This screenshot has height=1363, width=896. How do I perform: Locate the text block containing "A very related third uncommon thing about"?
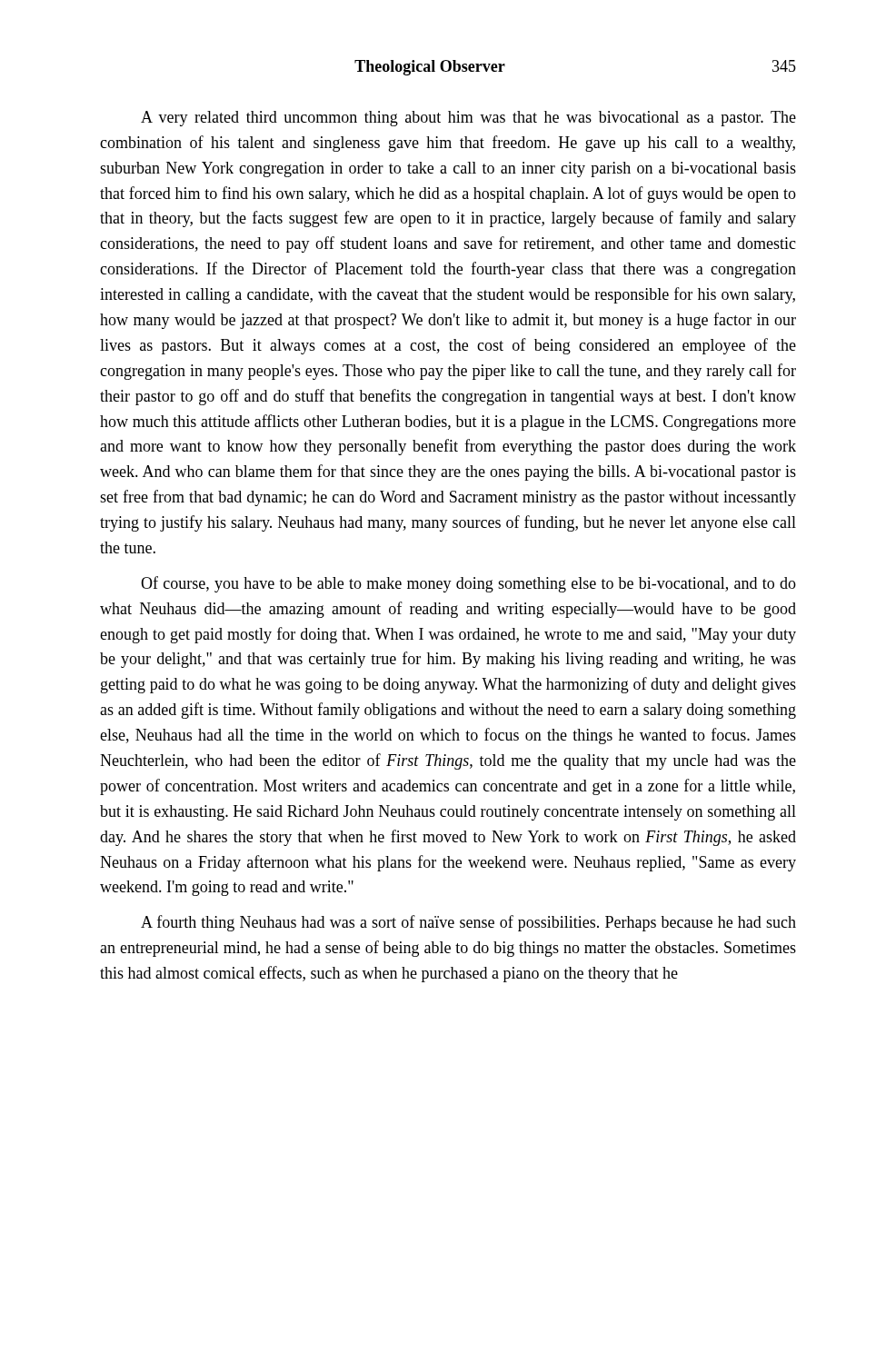click(468, 119)
